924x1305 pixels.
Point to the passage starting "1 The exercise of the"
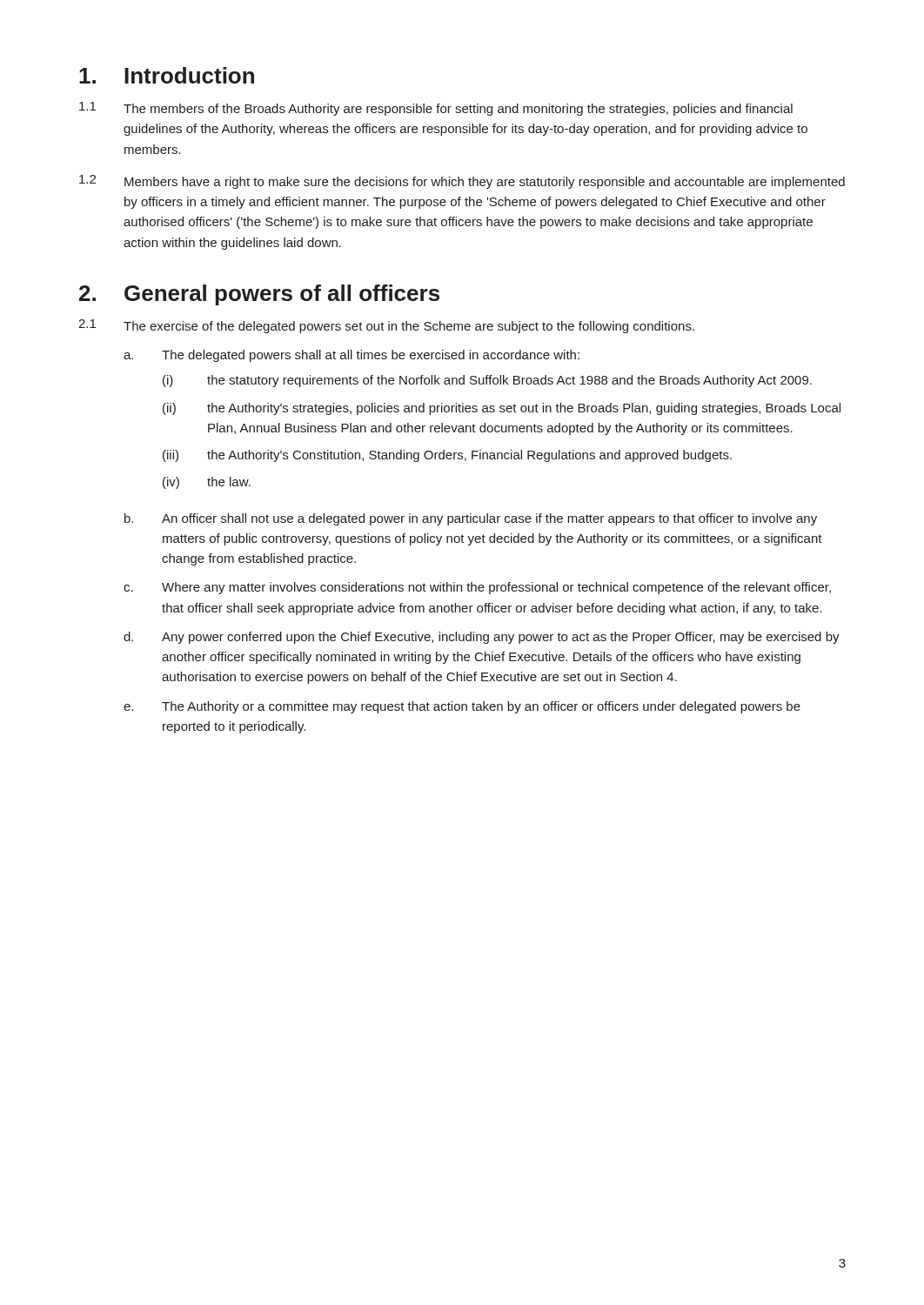(x=462, y=530)
